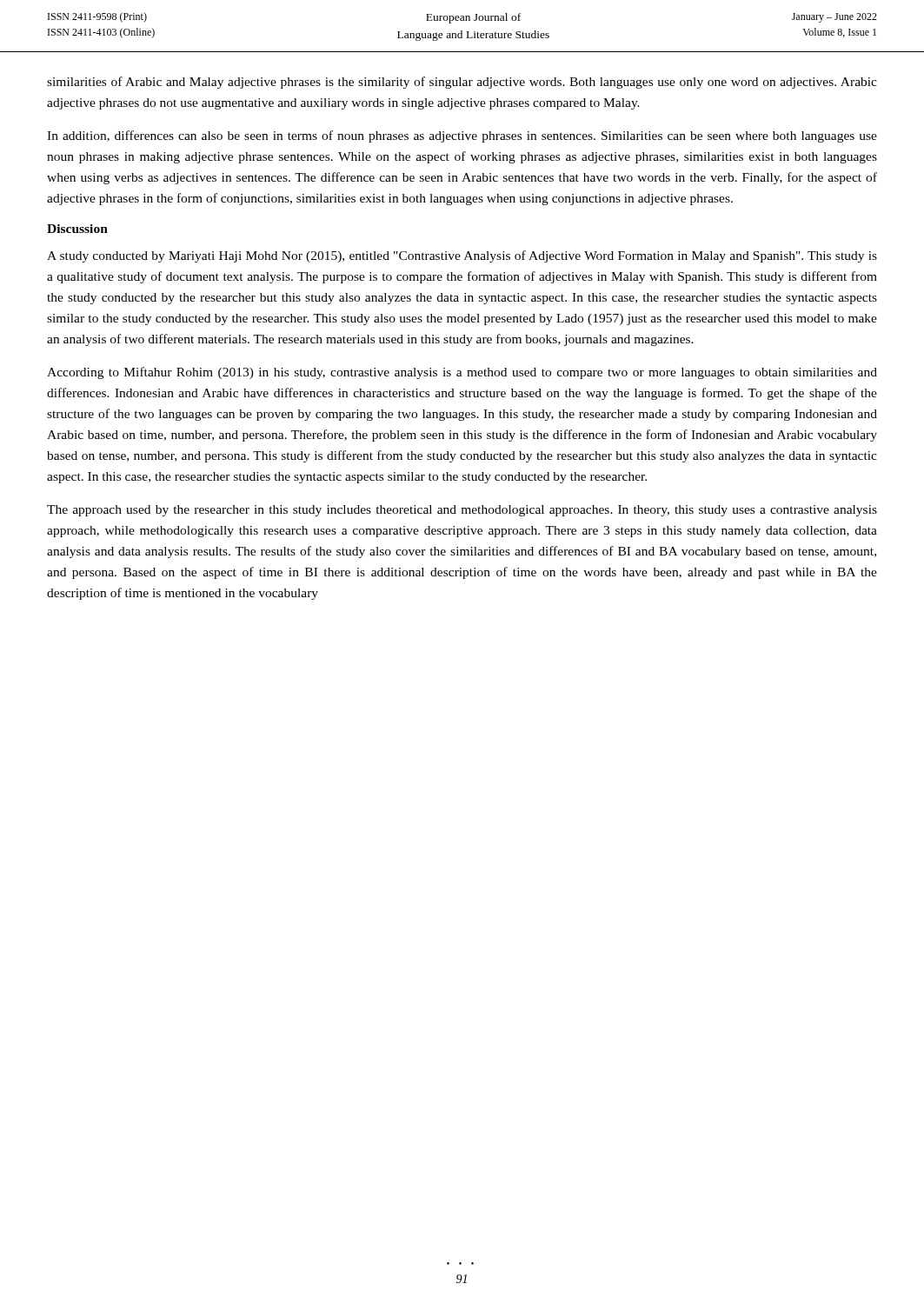Locate the section header
Image resolution: width=924 pixels, height=1304 pixels.
click(77, 228)
